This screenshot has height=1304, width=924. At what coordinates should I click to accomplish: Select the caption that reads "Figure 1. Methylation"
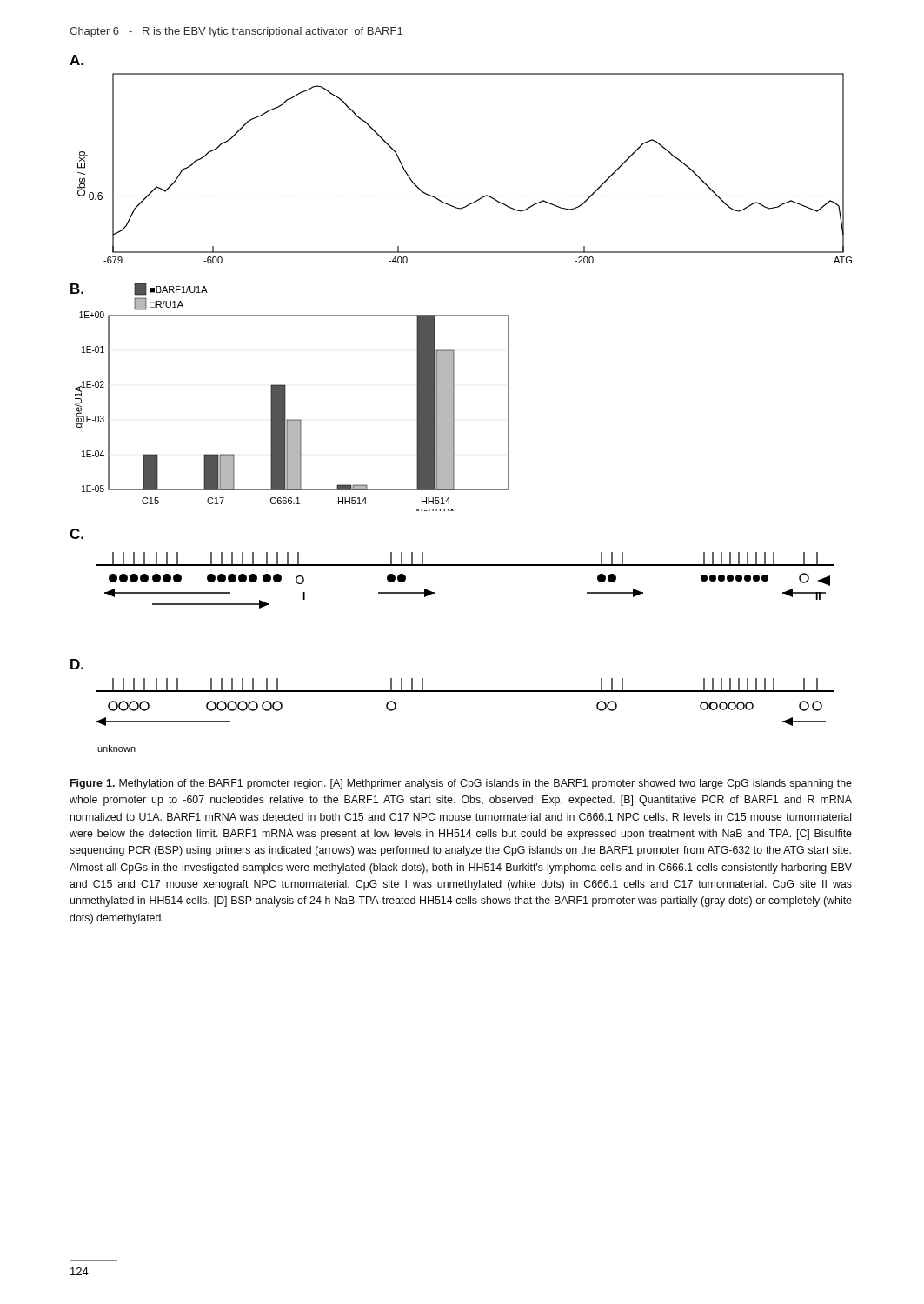(461, 851)
